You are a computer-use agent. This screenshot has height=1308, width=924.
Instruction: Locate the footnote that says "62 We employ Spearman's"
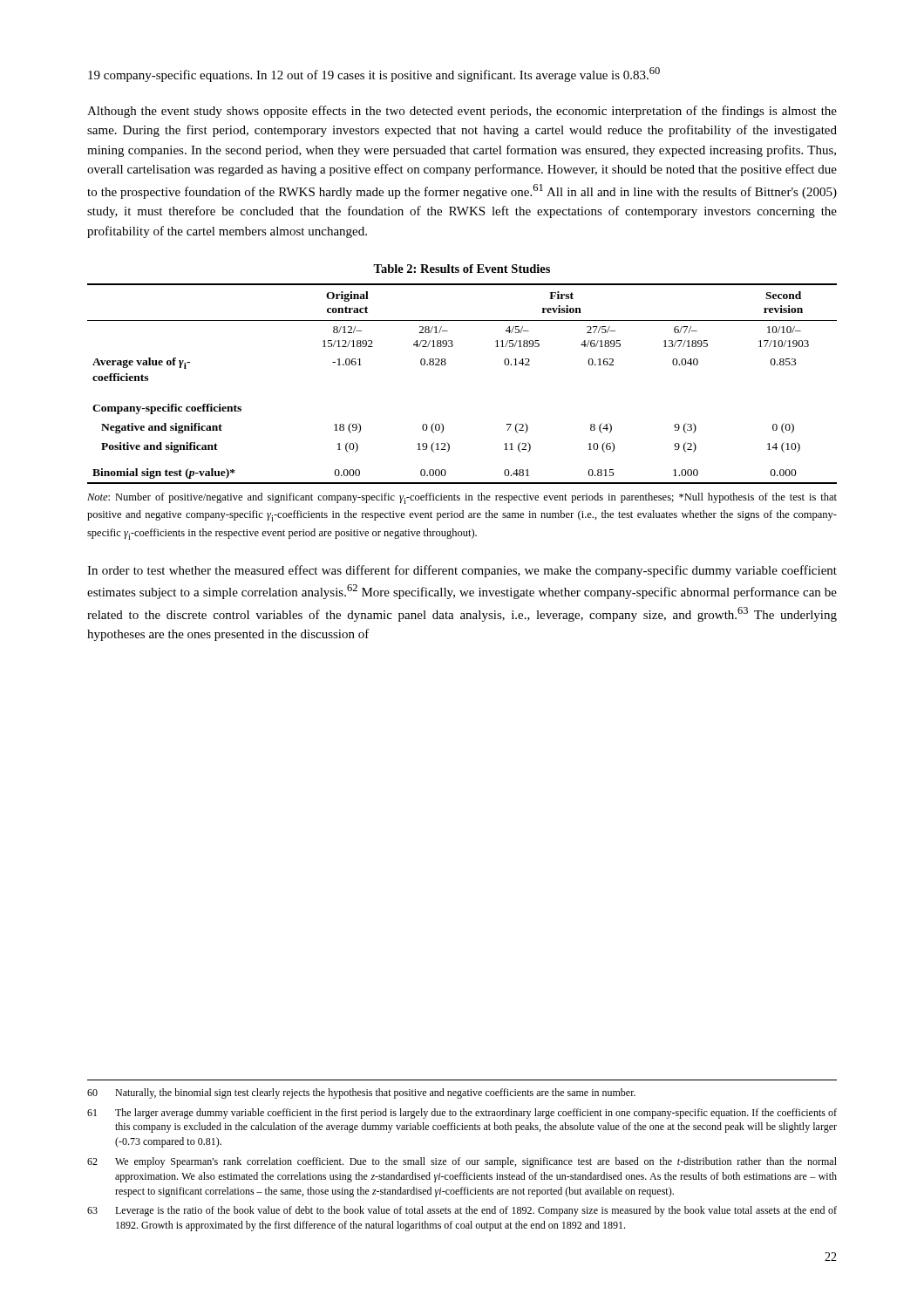click(x=462, y=1177)
